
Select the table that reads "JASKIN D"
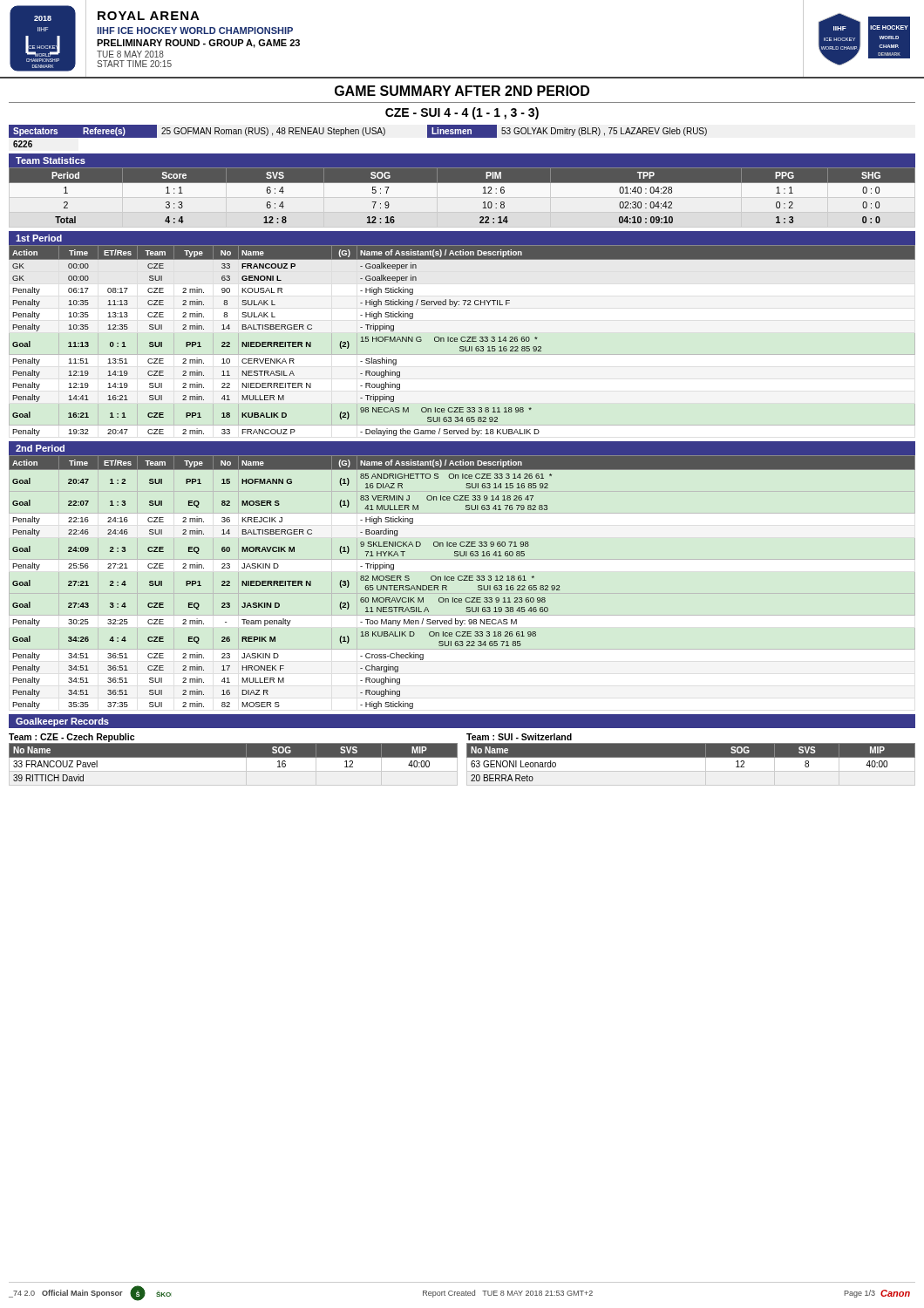(462, 583)
